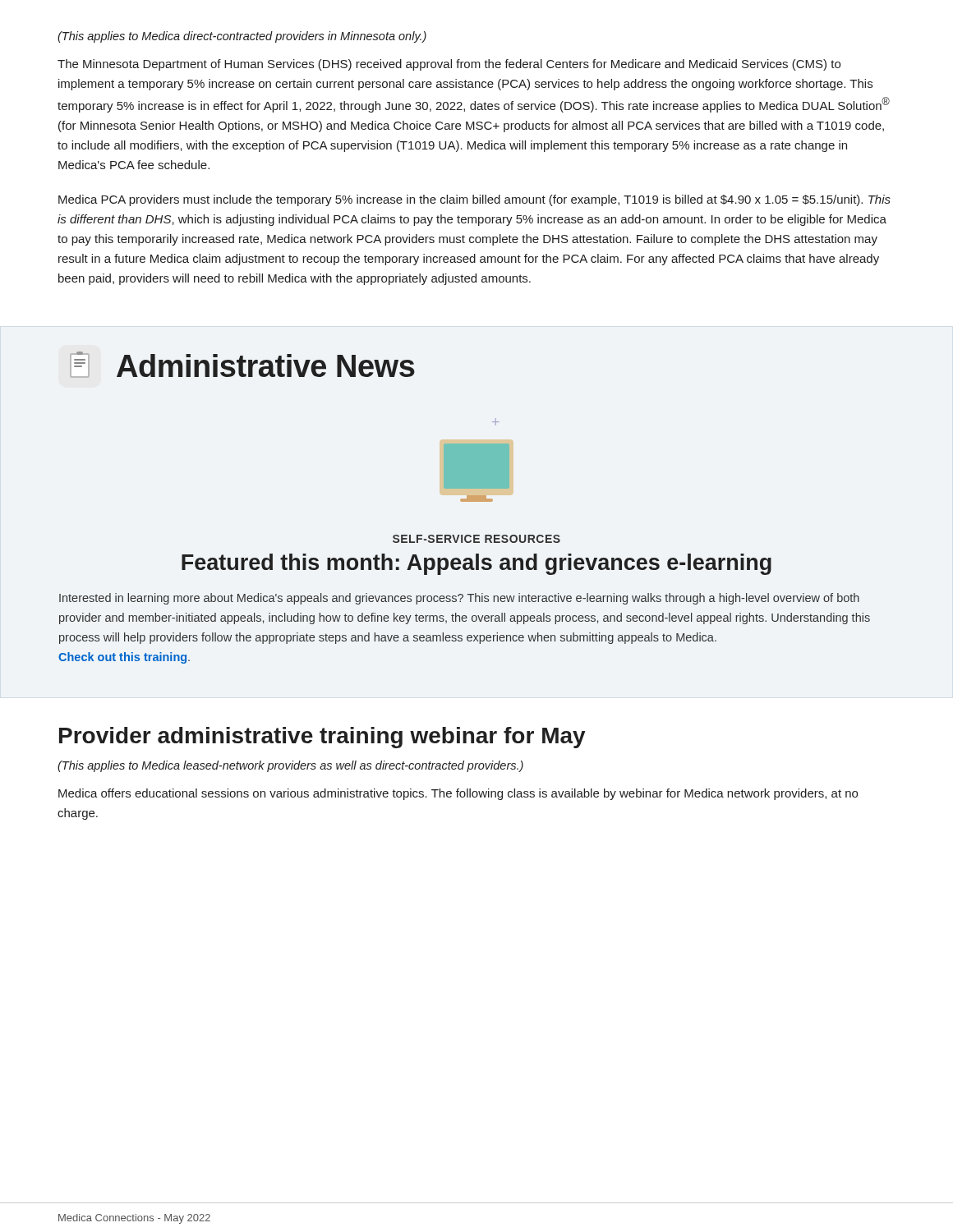The width and height of the screenshot is (953, 1232).
Task: Click on the illustration
Action: pyautogui.click(x=476, y=460)
